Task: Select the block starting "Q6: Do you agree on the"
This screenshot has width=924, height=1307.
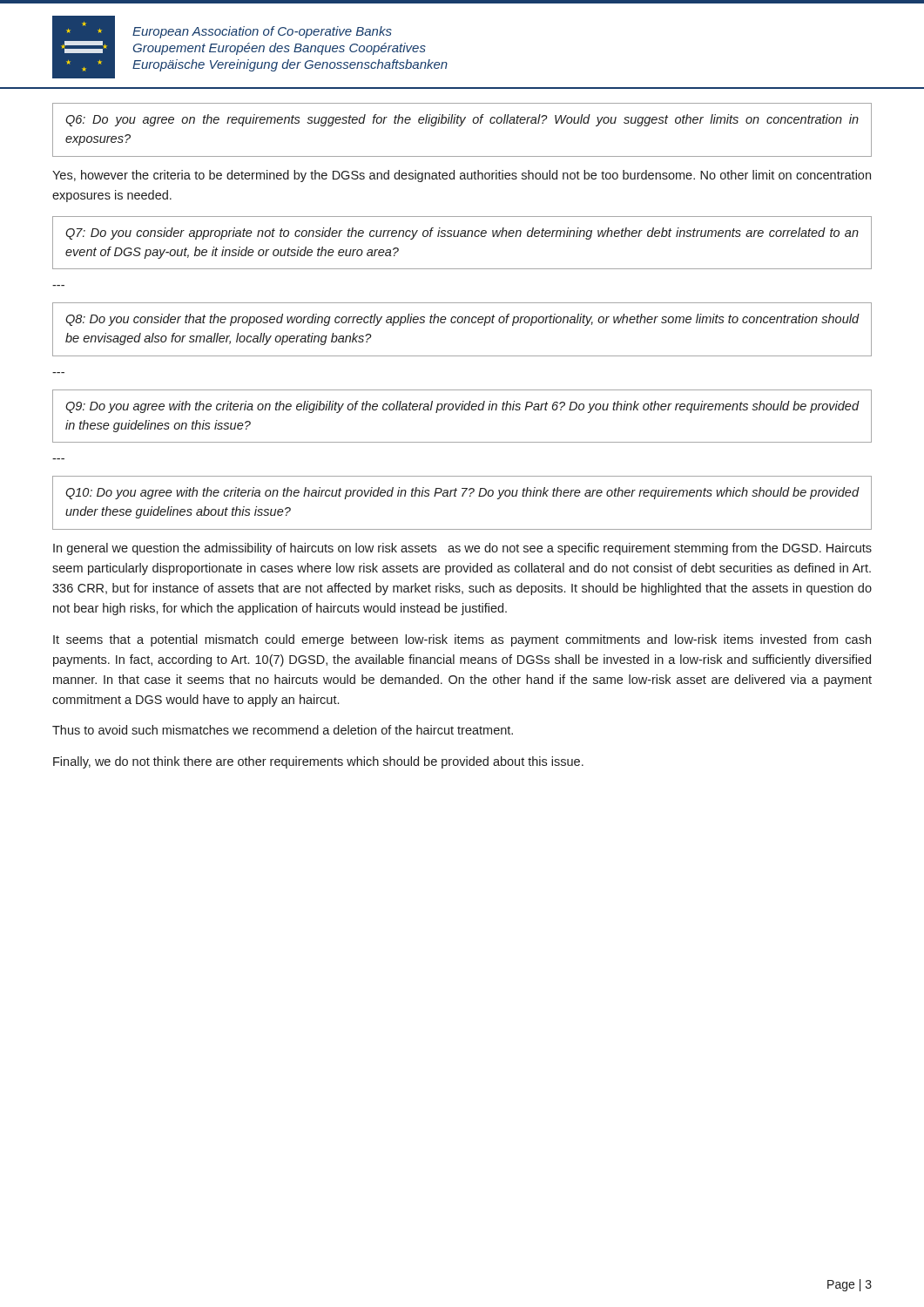Action: pos(462,130)
